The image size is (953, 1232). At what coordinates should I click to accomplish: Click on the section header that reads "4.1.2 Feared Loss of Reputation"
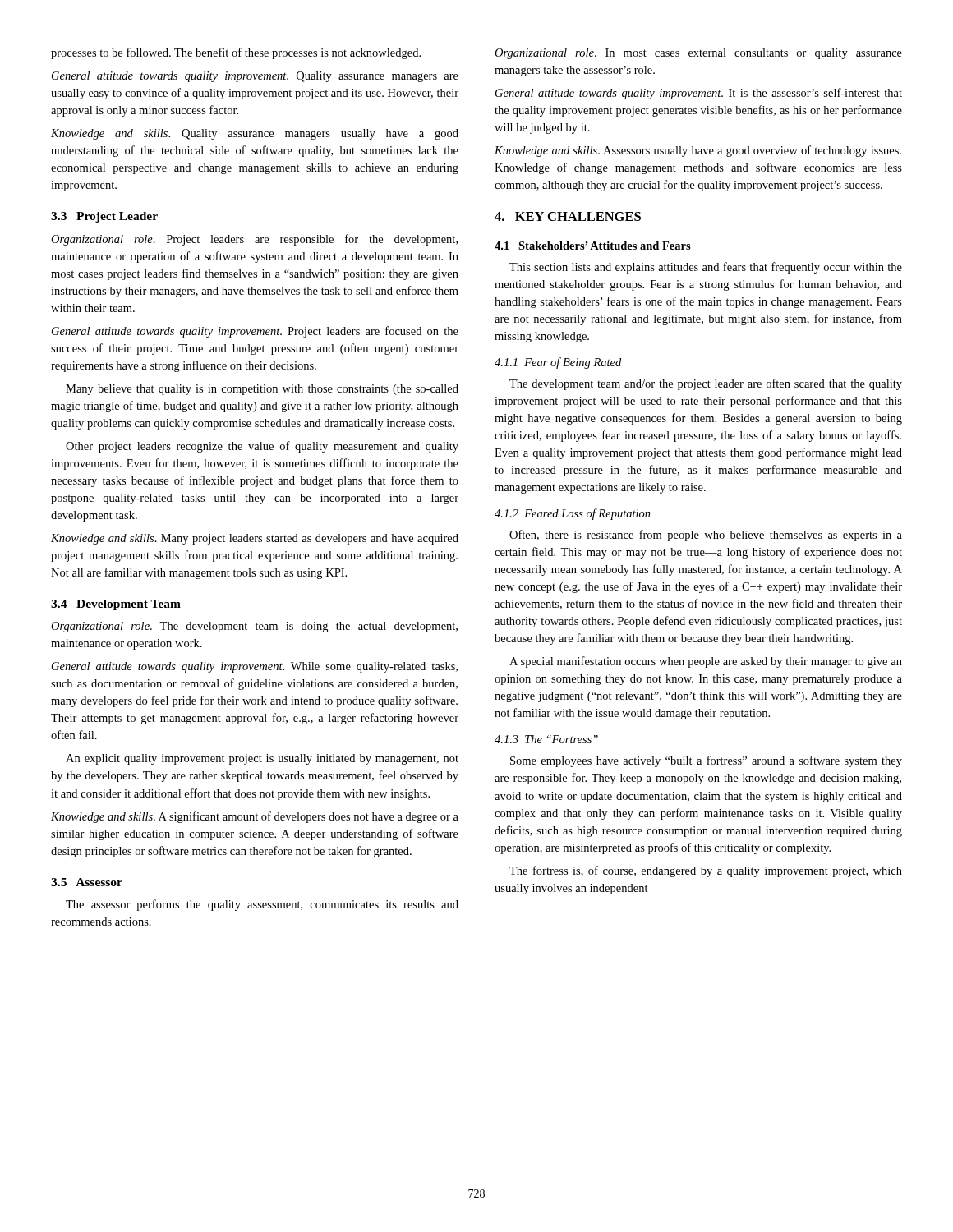point(573,514)
